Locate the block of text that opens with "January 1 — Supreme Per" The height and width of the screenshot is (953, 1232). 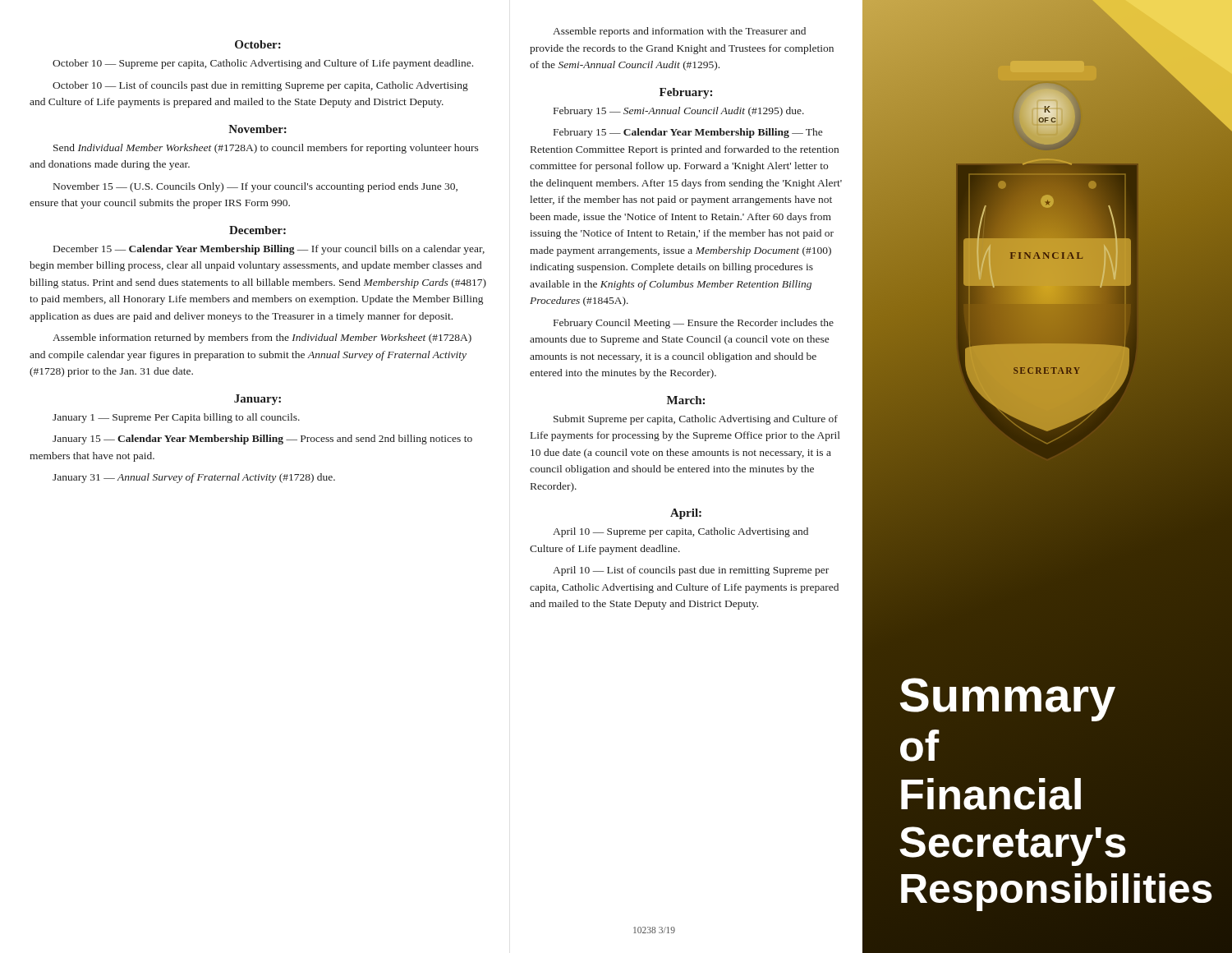(176, 417)
